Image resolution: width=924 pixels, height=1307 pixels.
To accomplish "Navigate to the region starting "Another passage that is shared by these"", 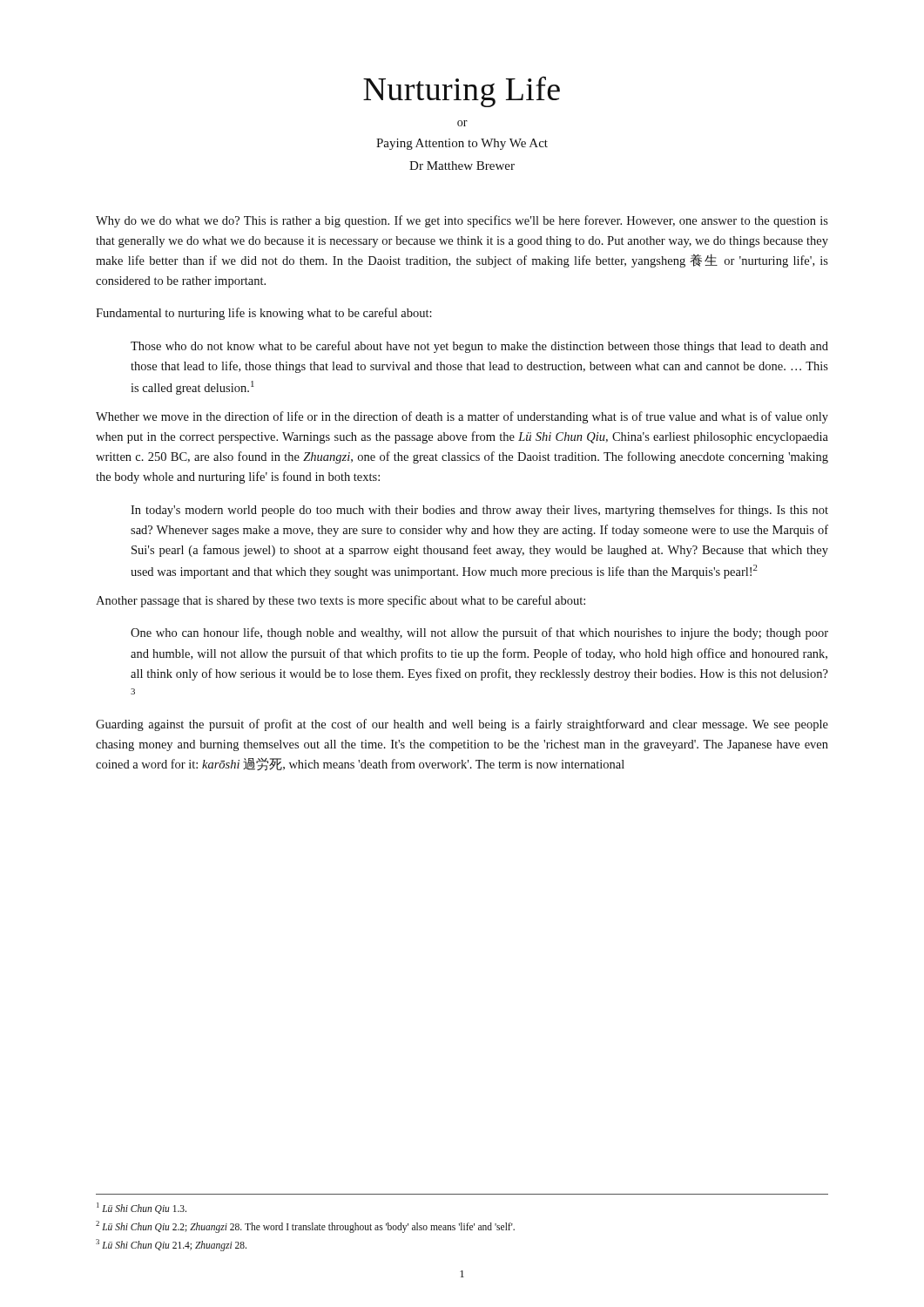I will click(341, 601).
